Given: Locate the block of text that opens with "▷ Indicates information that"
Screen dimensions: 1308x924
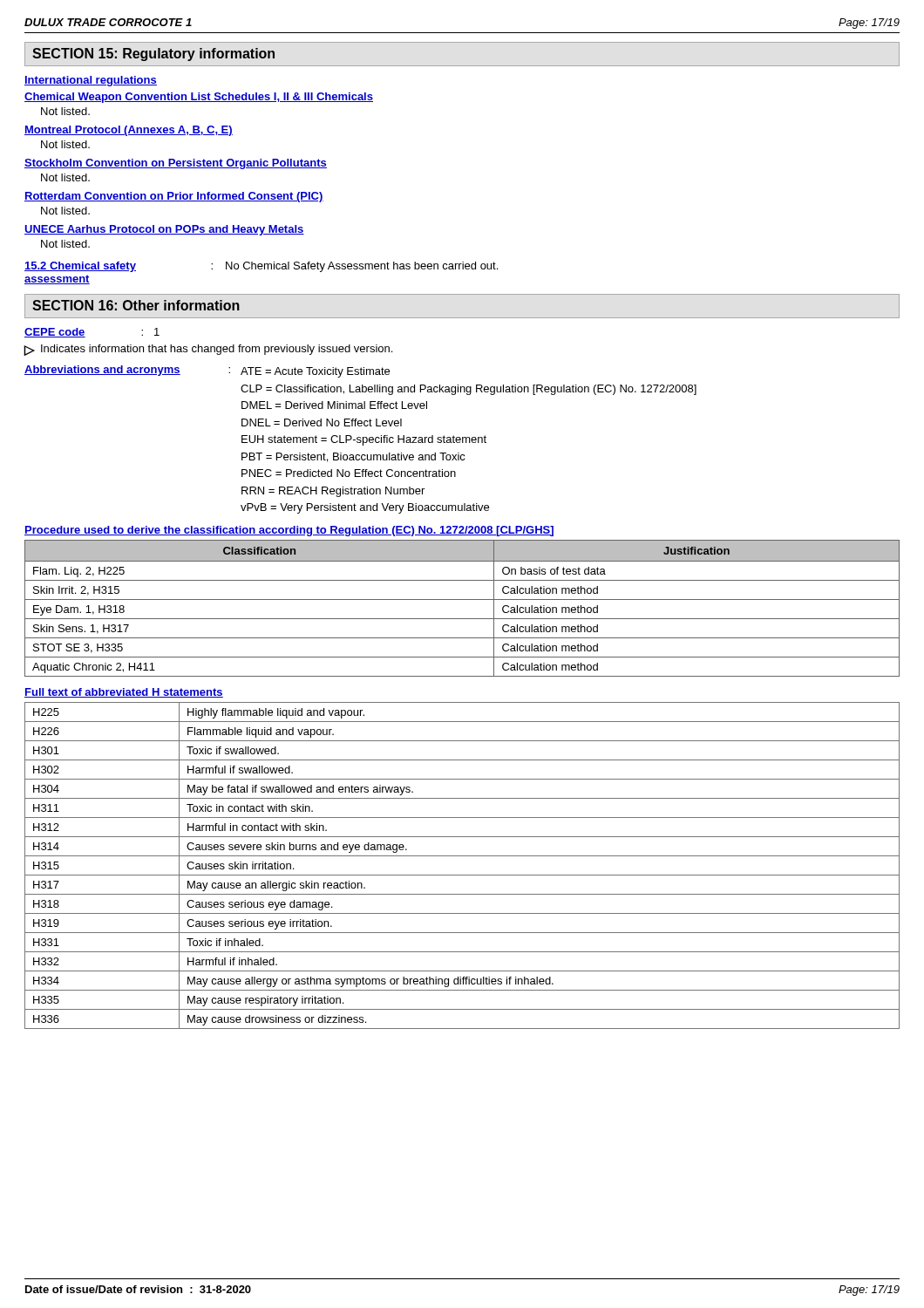Looking at the screenshot, I should pyautogui.click(x=209, y=350).
